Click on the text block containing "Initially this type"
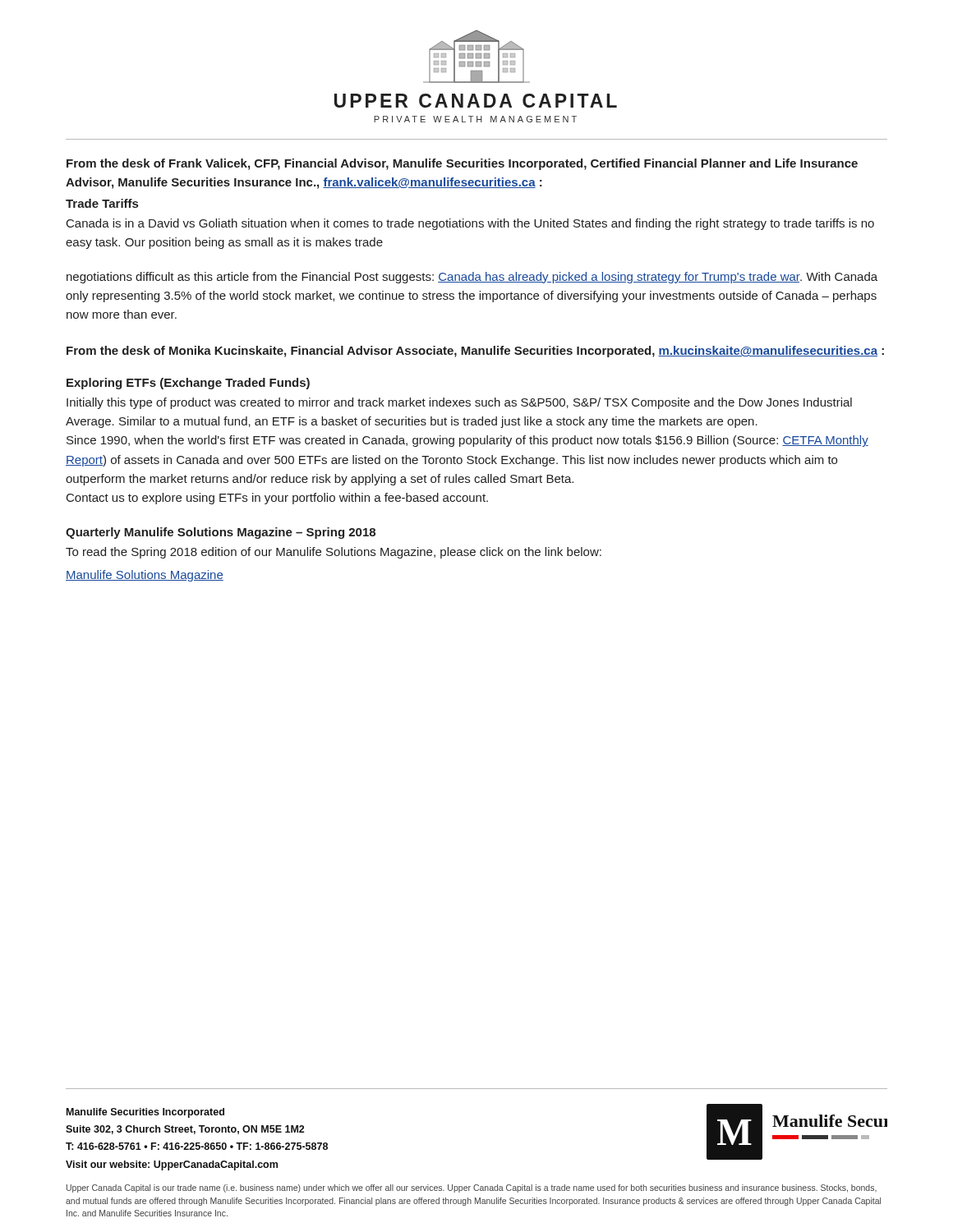 tap(467, 450)
